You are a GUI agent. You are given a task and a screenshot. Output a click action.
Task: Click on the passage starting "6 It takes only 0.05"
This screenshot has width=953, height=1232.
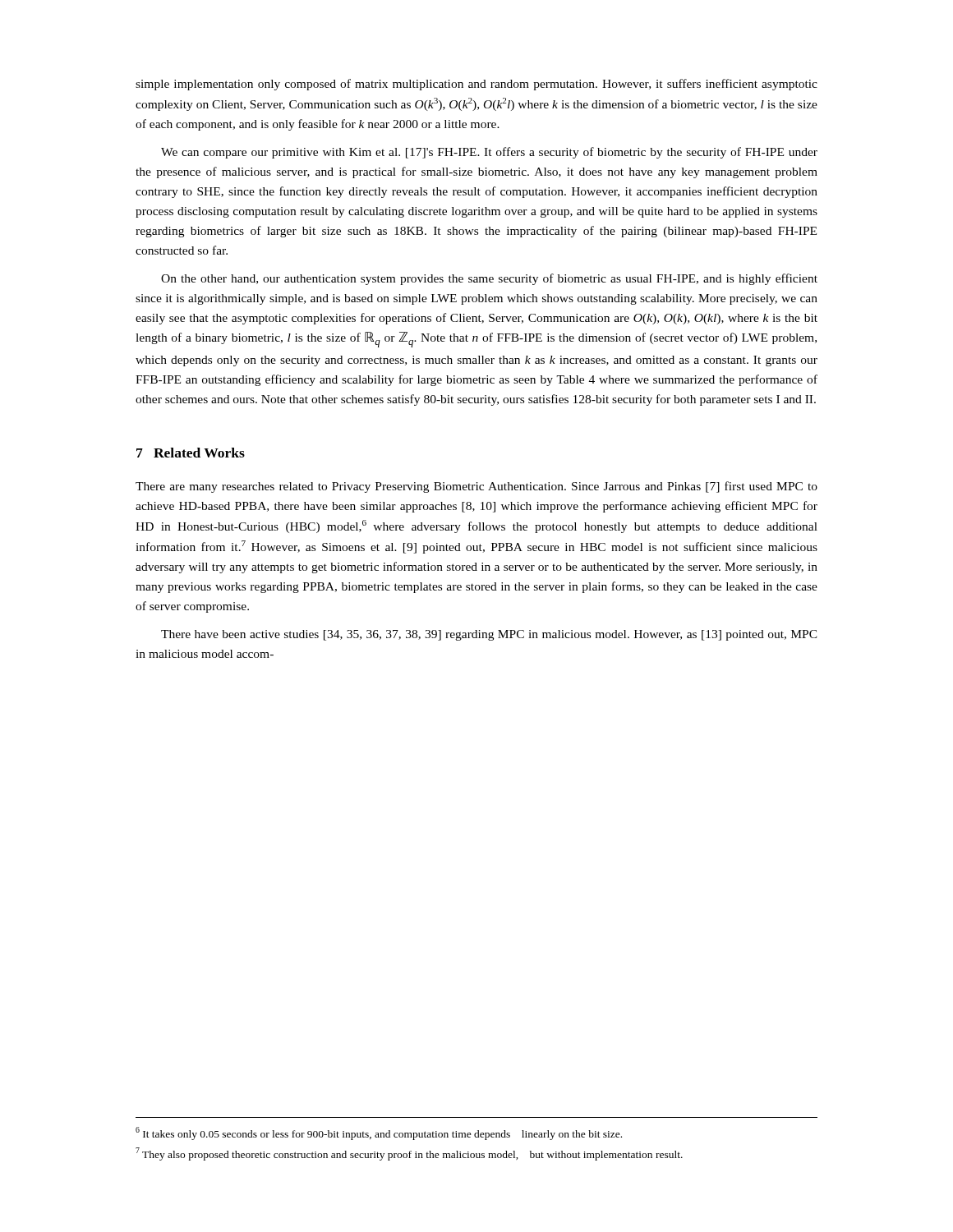click(x=379, y=1132)
